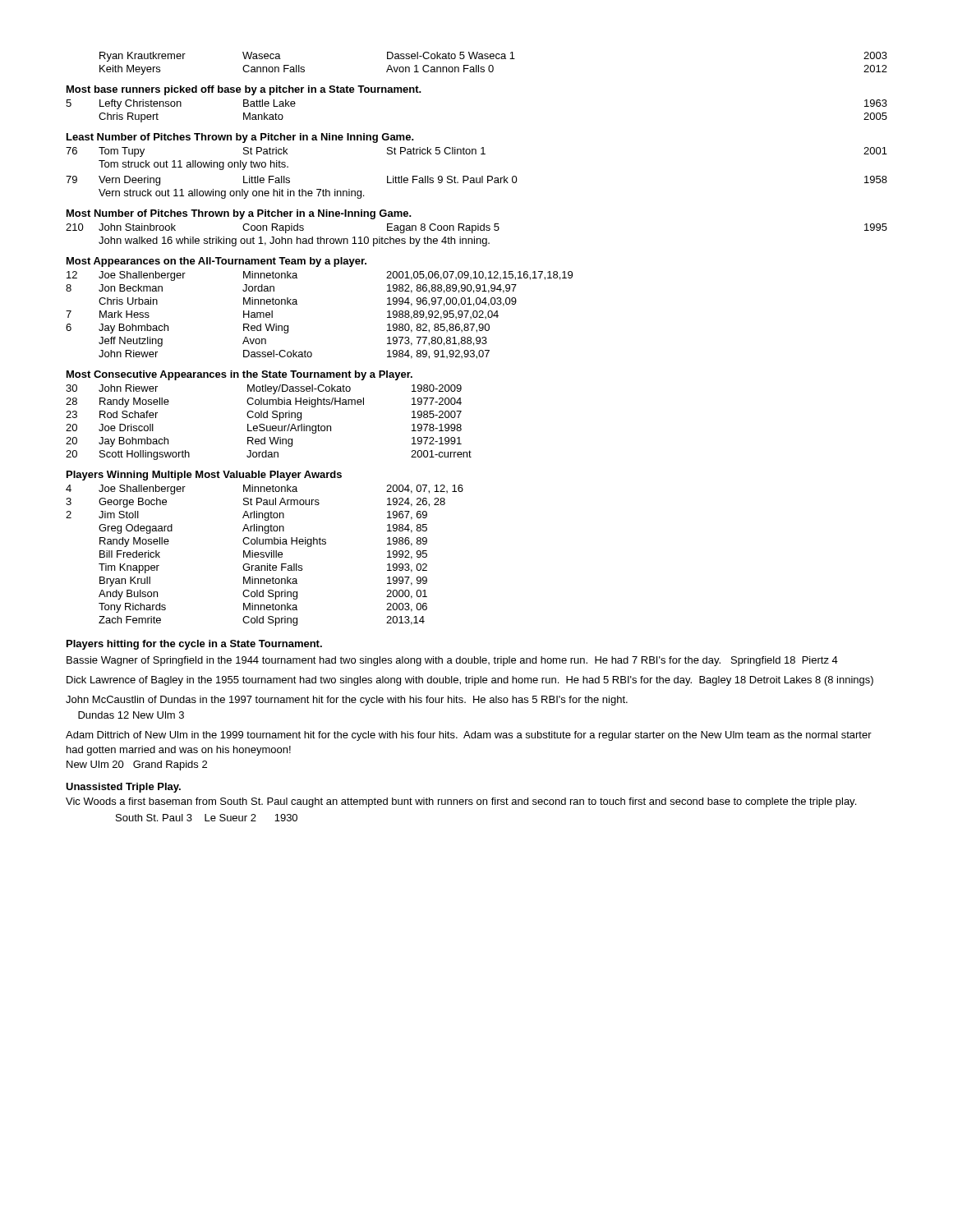
Task: Find the element starting "76 Tom Tupy St Patrick St Patrick 5"
Action: pos(476,151)
